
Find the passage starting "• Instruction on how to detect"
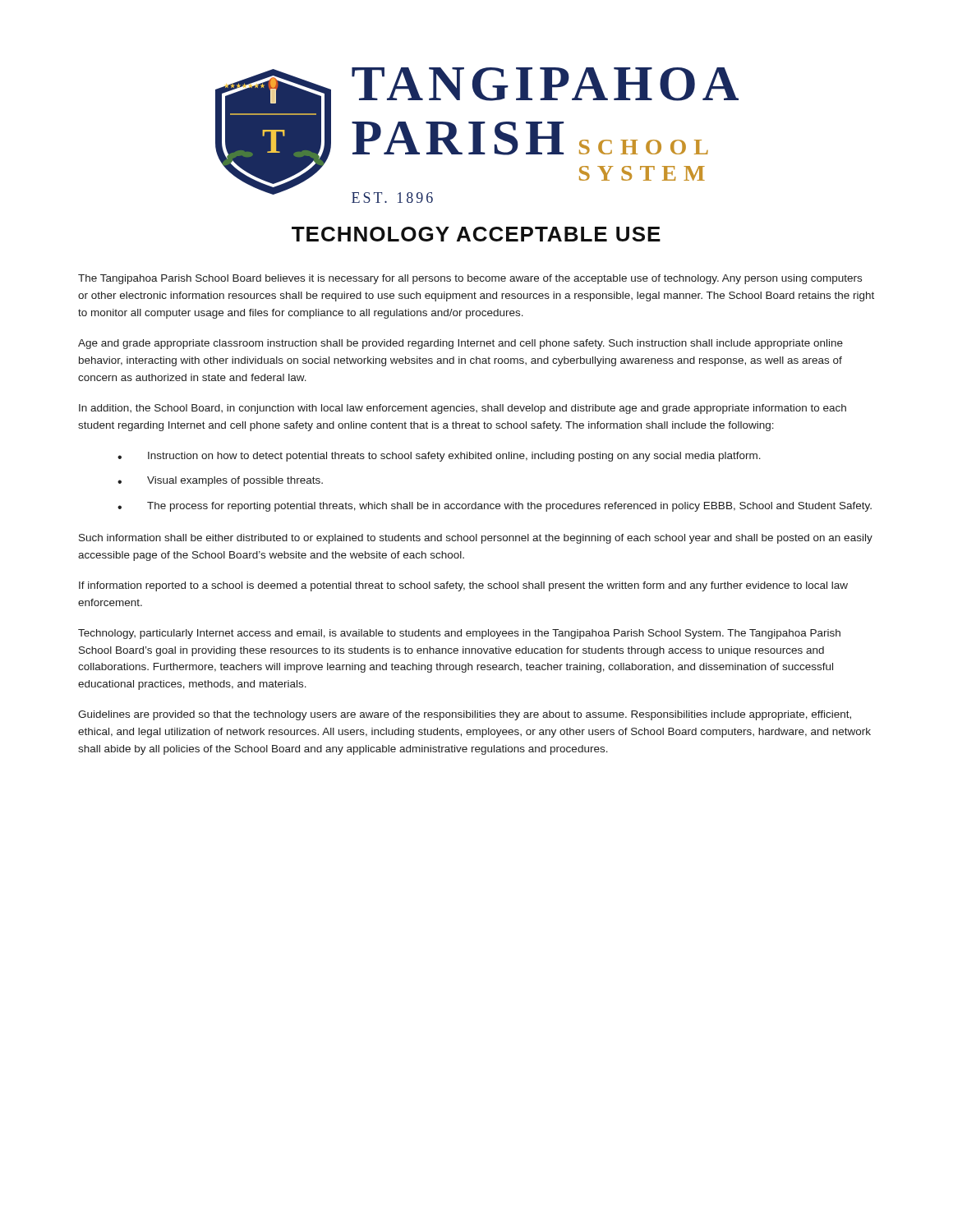click(476, 457)
